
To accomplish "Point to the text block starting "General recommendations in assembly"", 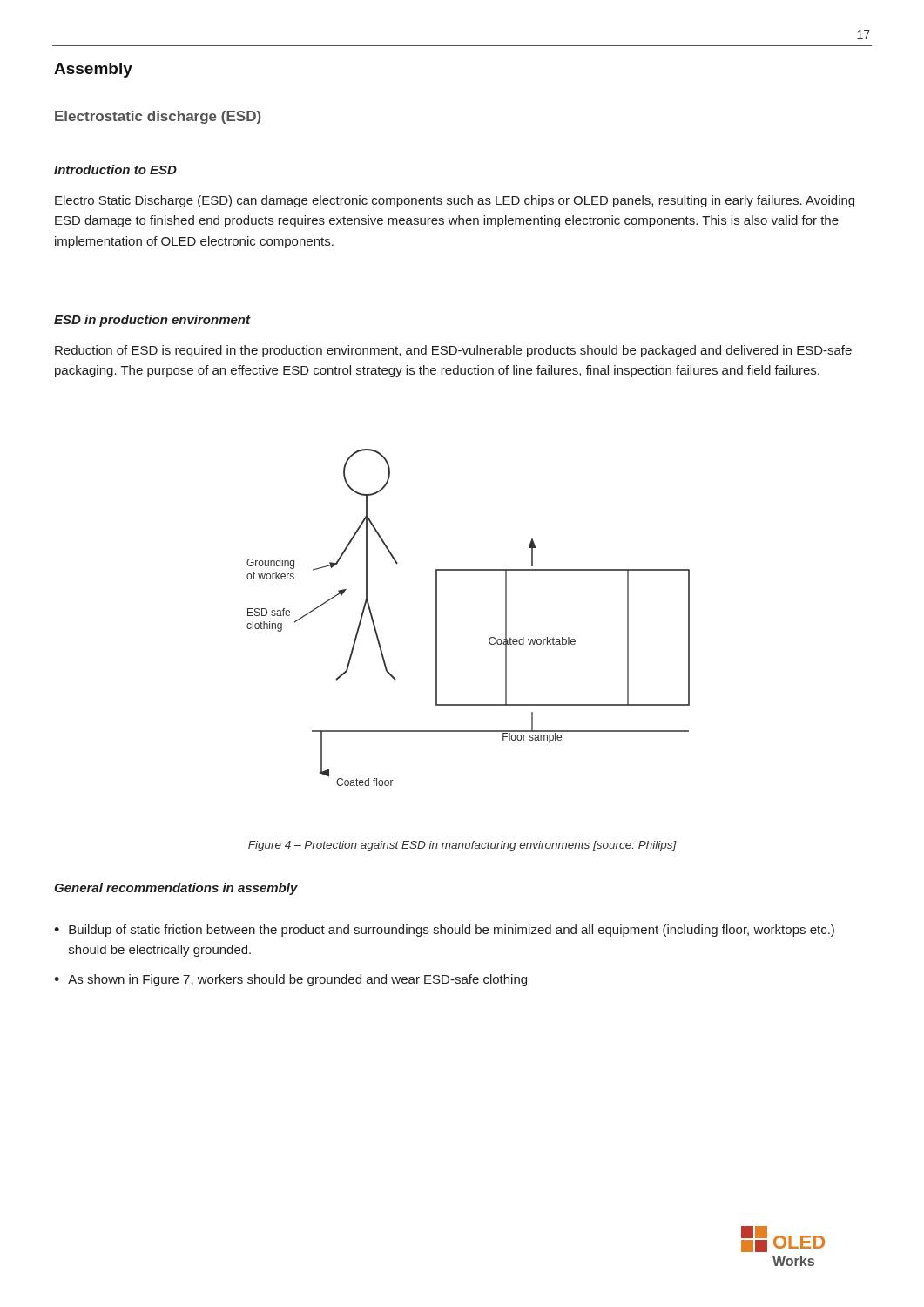I will (176, 887).
